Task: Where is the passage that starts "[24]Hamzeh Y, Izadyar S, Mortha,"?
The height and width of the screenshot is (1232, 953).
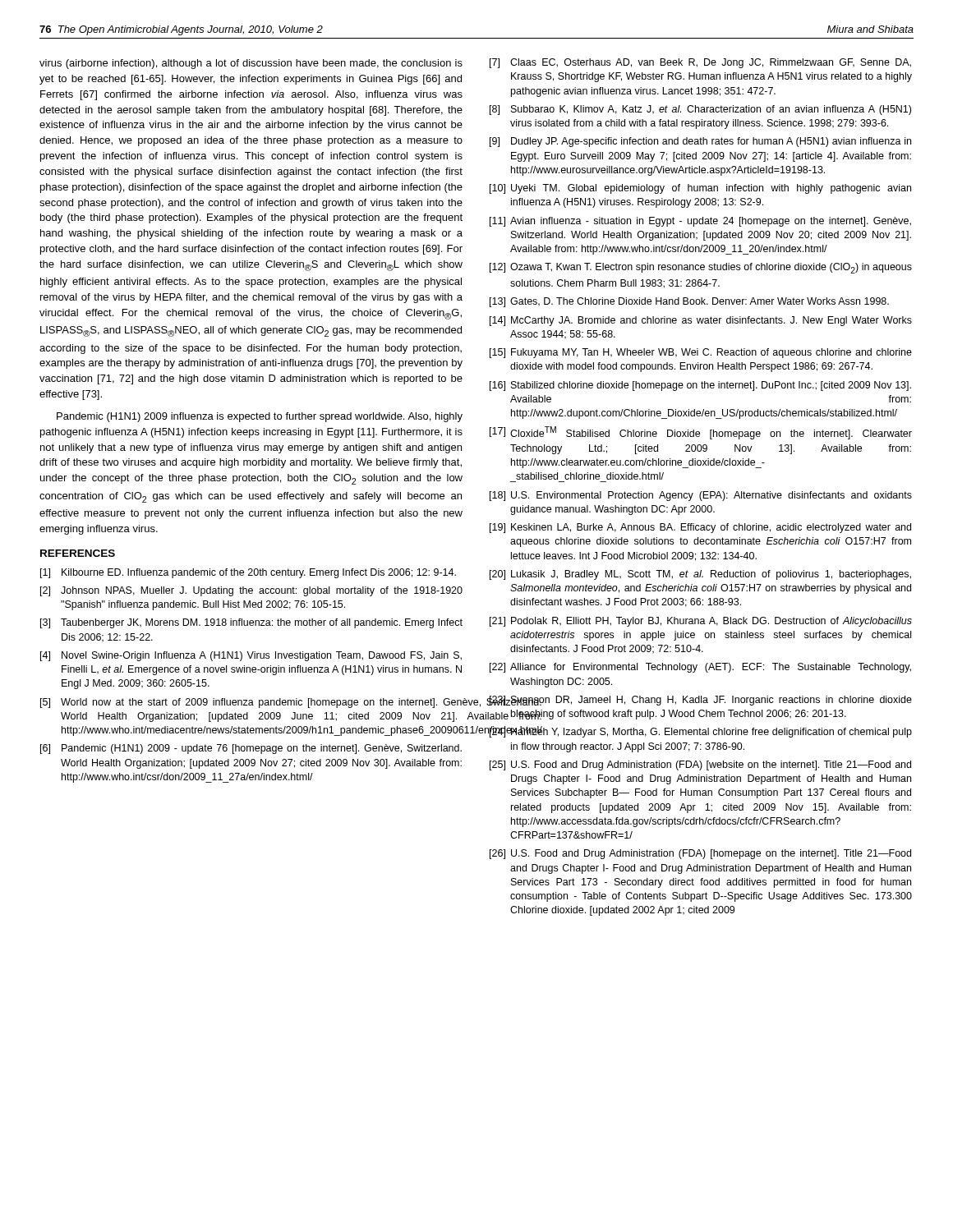Action: tap(700, 740)
